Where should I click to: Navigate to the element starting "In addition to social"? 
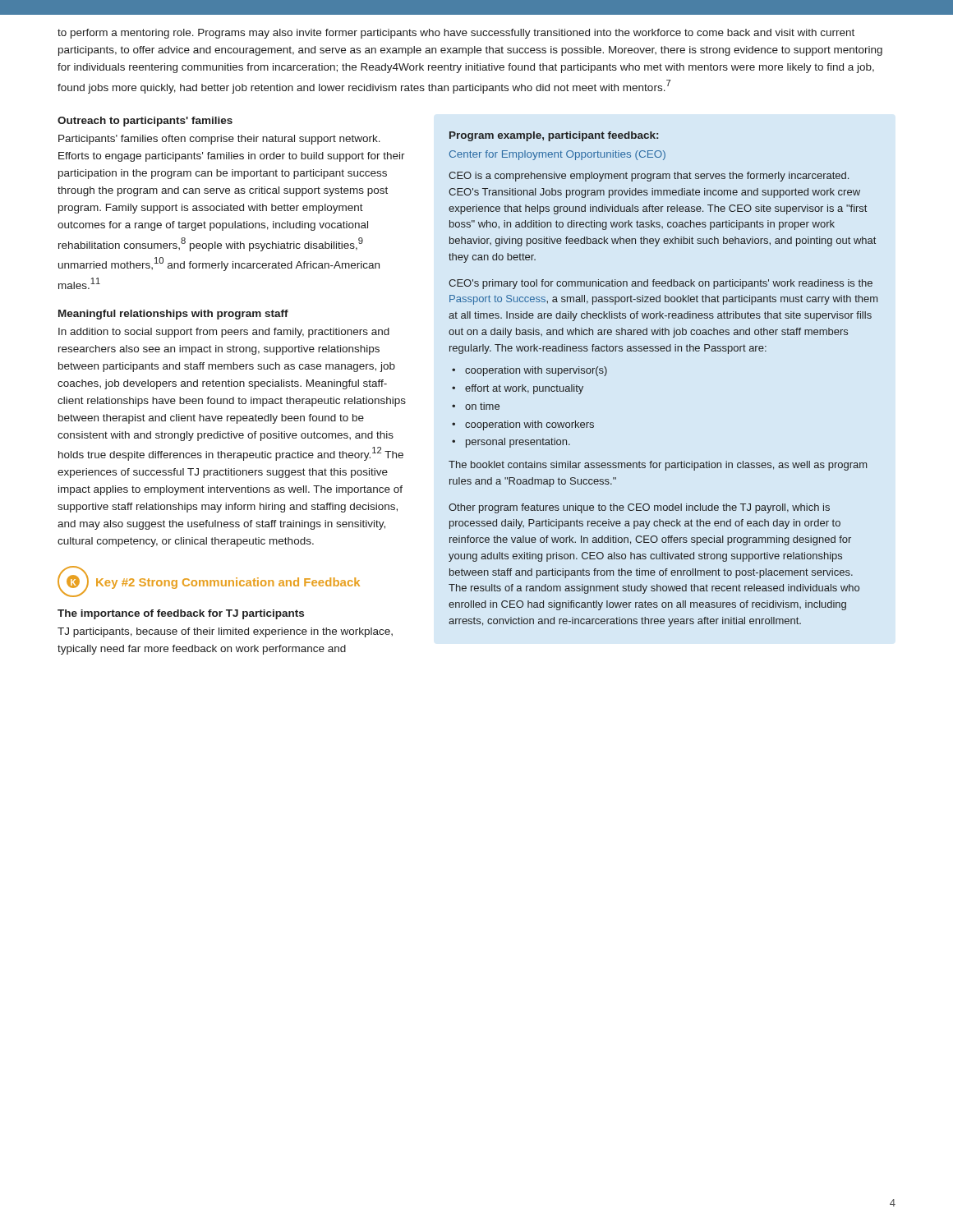[232, 436]
